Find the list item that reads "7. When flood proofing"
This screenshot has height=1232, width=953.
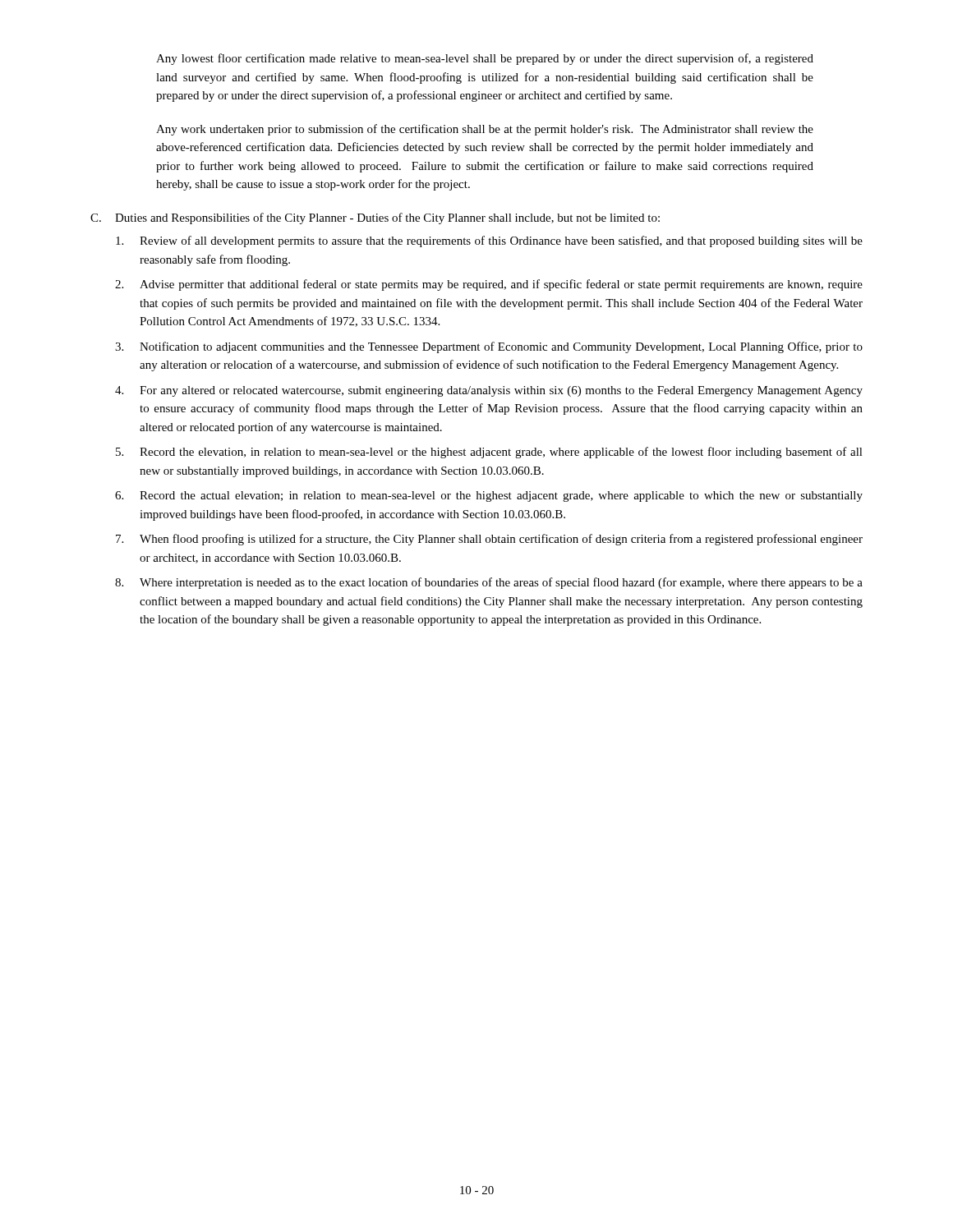point(489,548)
